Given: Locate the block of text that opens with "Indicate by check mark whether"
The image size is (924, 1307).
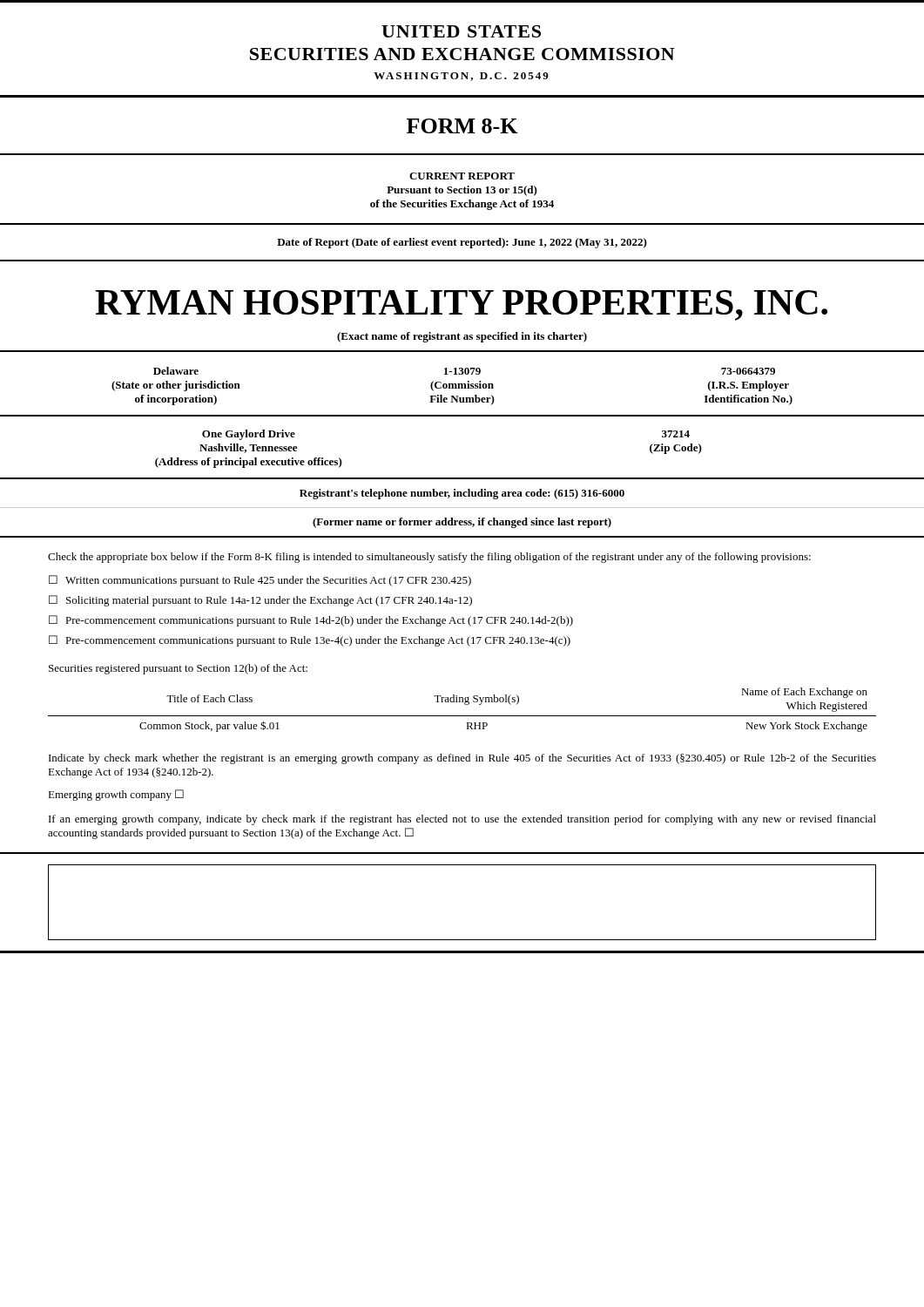Looking at the screenshot, I should coord(462,765).
